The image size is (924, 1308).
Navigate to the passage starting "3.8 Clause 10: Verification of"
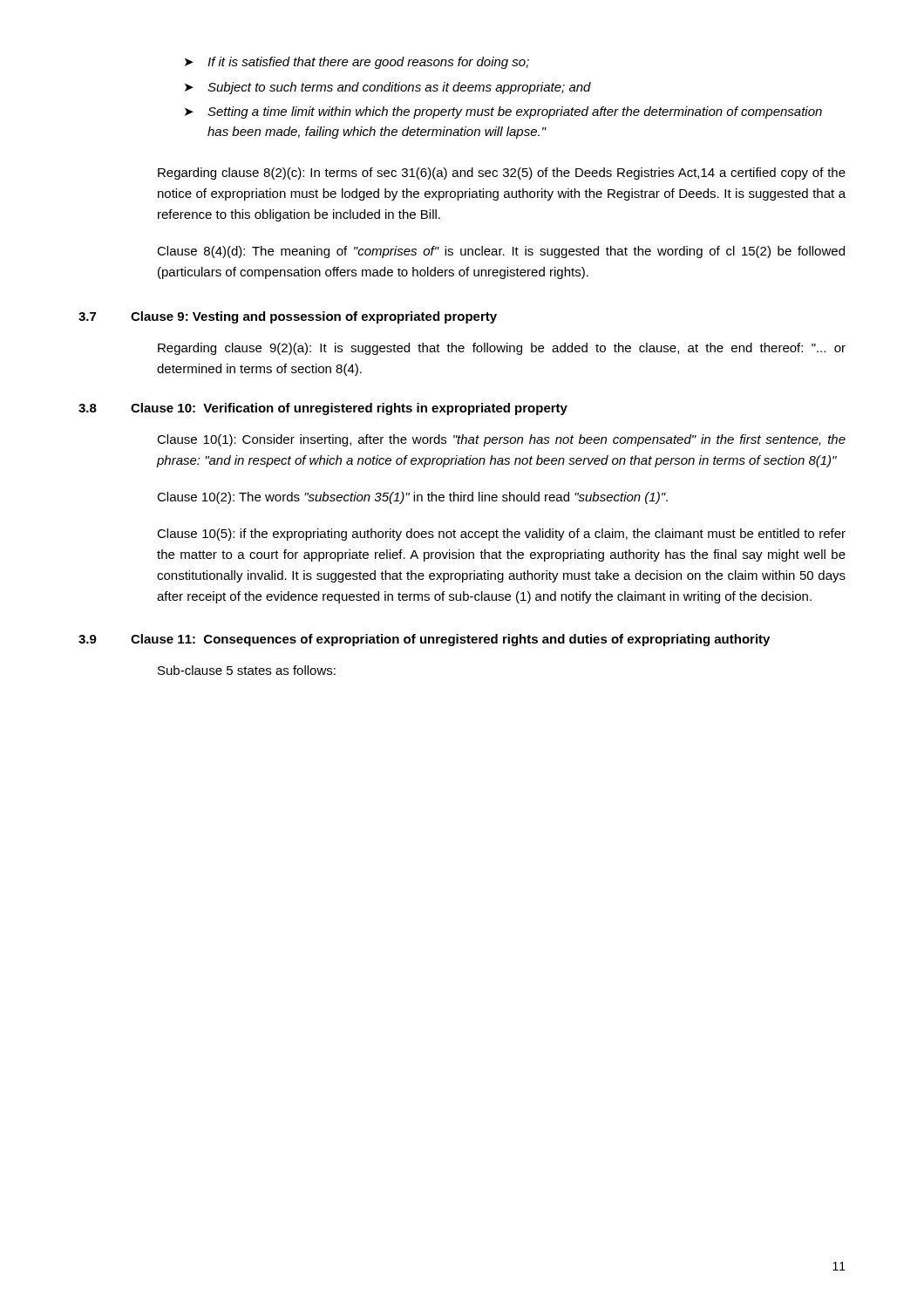tap(323, 408)
